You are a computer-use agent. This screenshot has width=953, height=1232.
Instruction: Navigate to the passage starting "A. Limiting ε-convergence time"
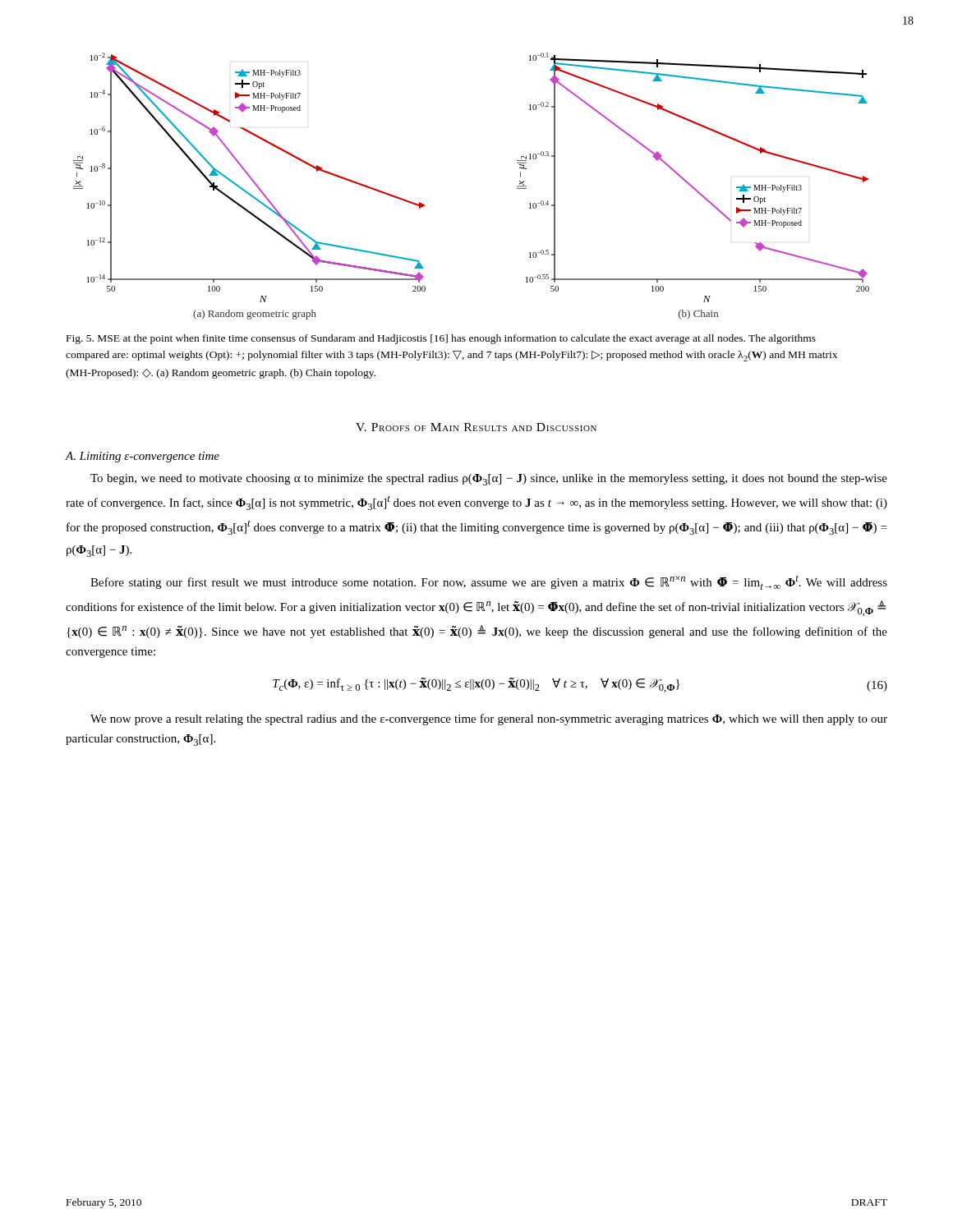coord(143,456)
